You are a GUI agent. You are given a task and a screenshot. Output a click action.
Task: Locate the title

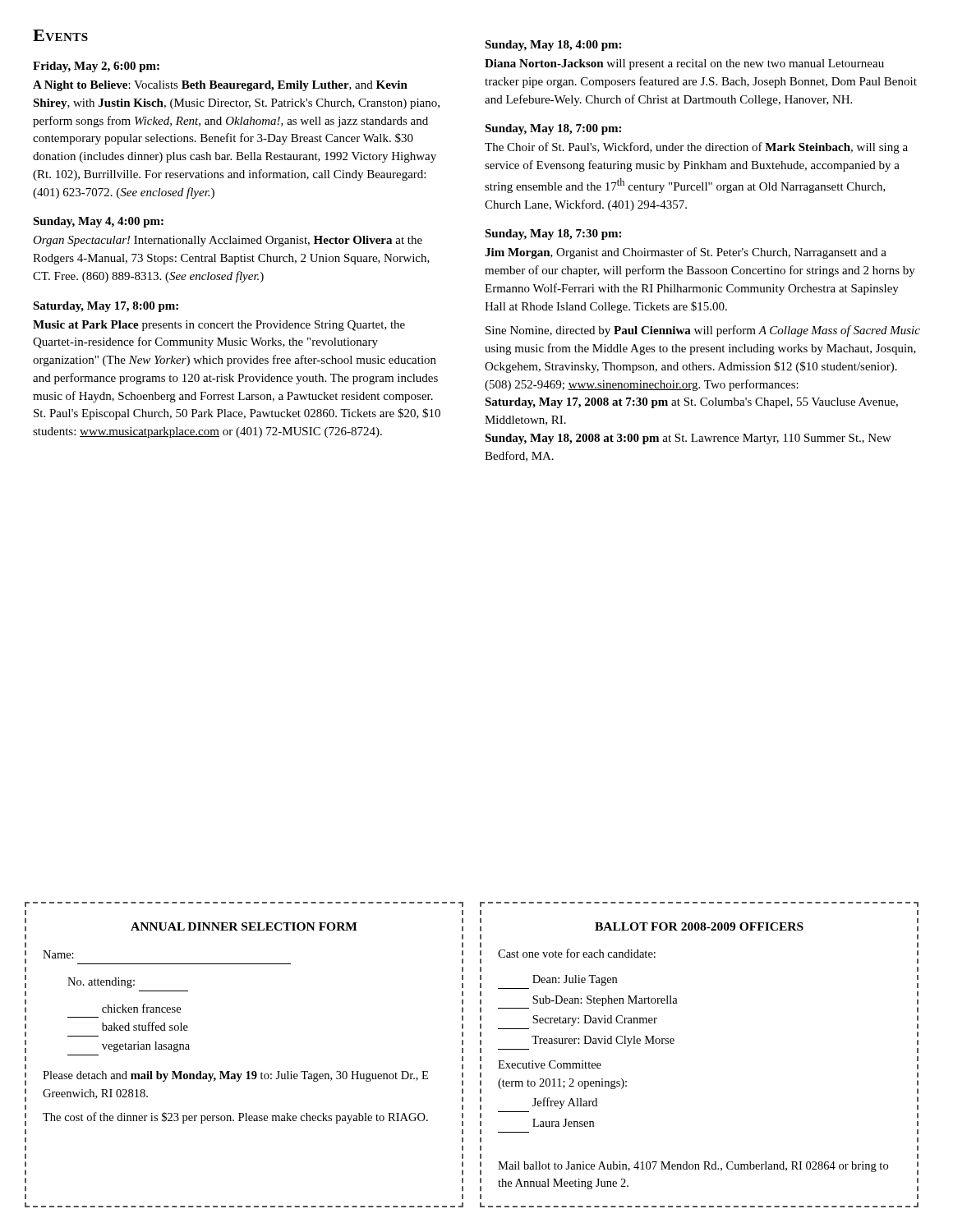[x=61, y=35]
